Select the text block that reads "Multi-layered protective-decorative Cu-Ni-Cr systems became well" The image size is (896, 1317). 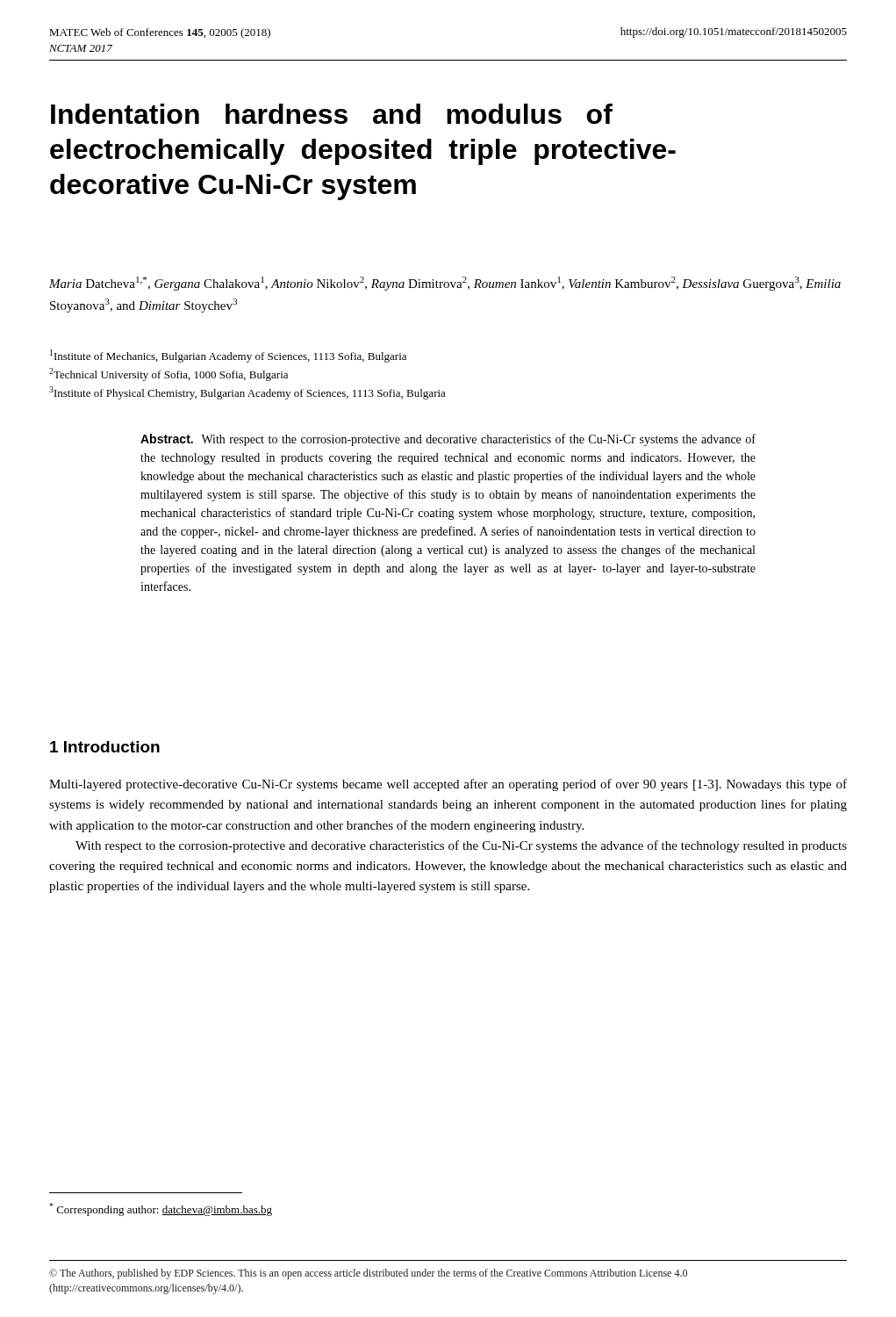point(448,836)
